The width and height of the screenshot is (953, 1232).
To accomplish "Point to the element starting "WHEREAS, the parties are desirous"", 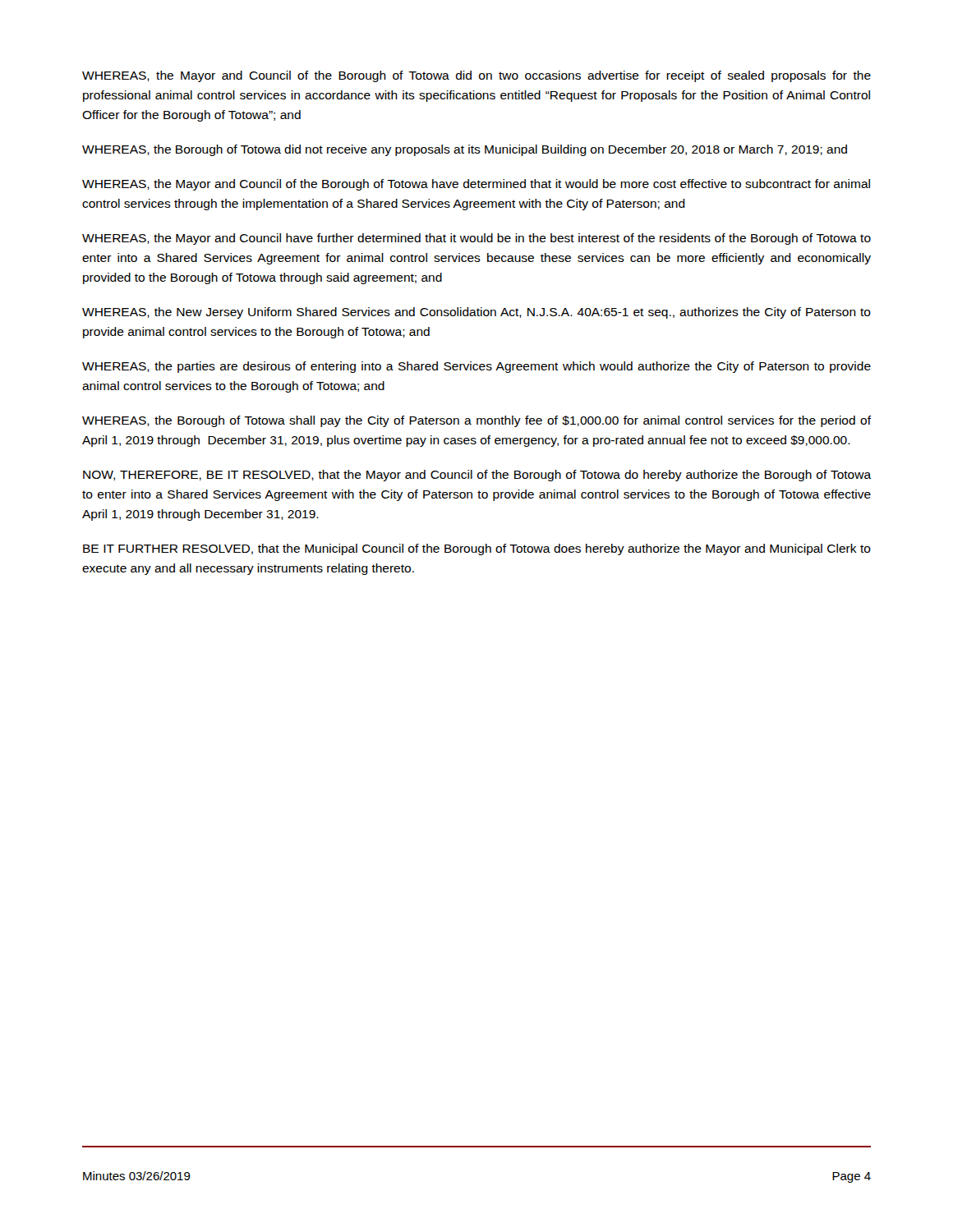I will (x=476, y=376).
